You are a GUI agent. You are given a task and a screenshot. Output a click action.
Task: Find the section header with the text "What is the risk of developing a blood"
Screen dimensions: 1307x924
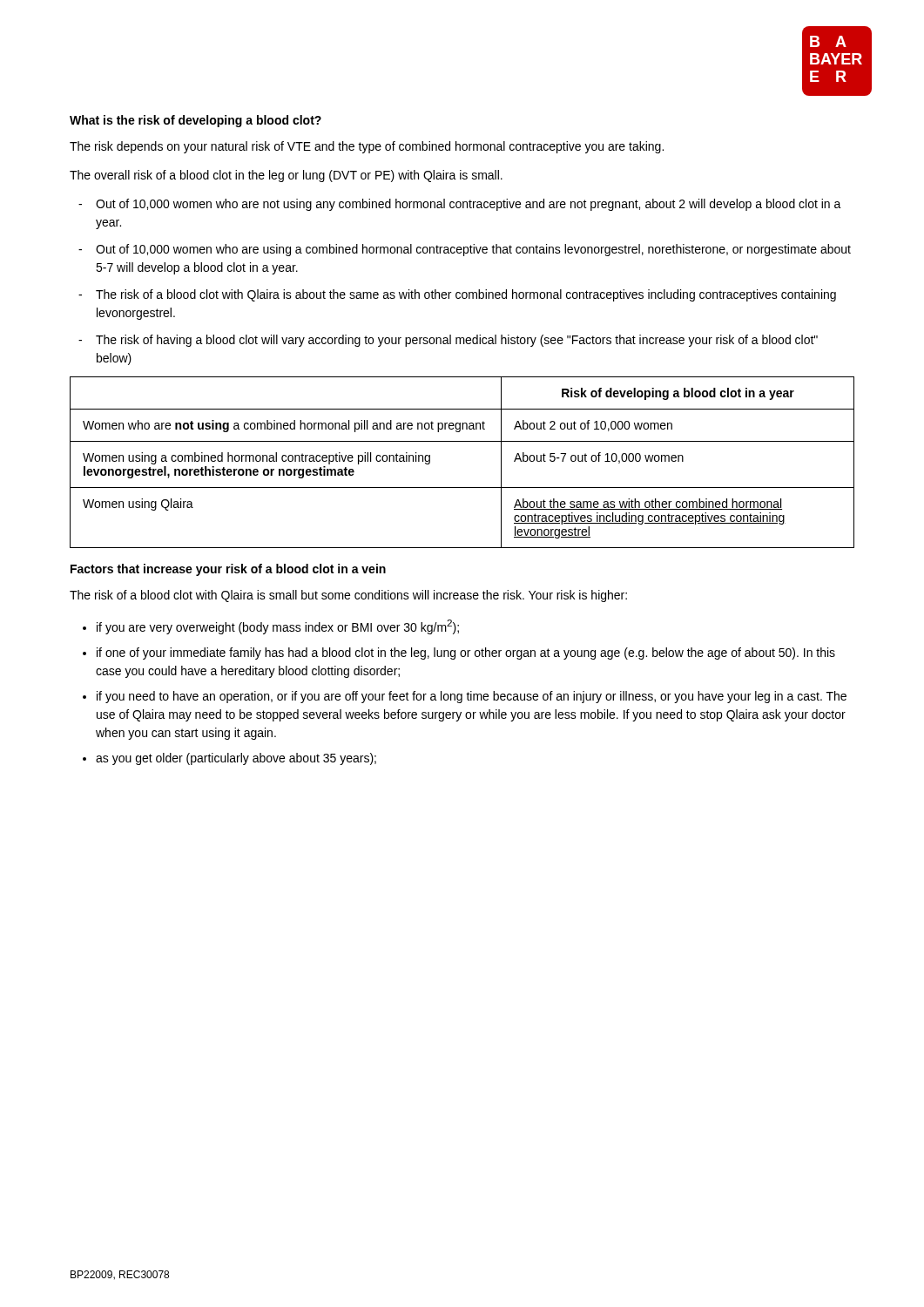(x=196, y=120)
